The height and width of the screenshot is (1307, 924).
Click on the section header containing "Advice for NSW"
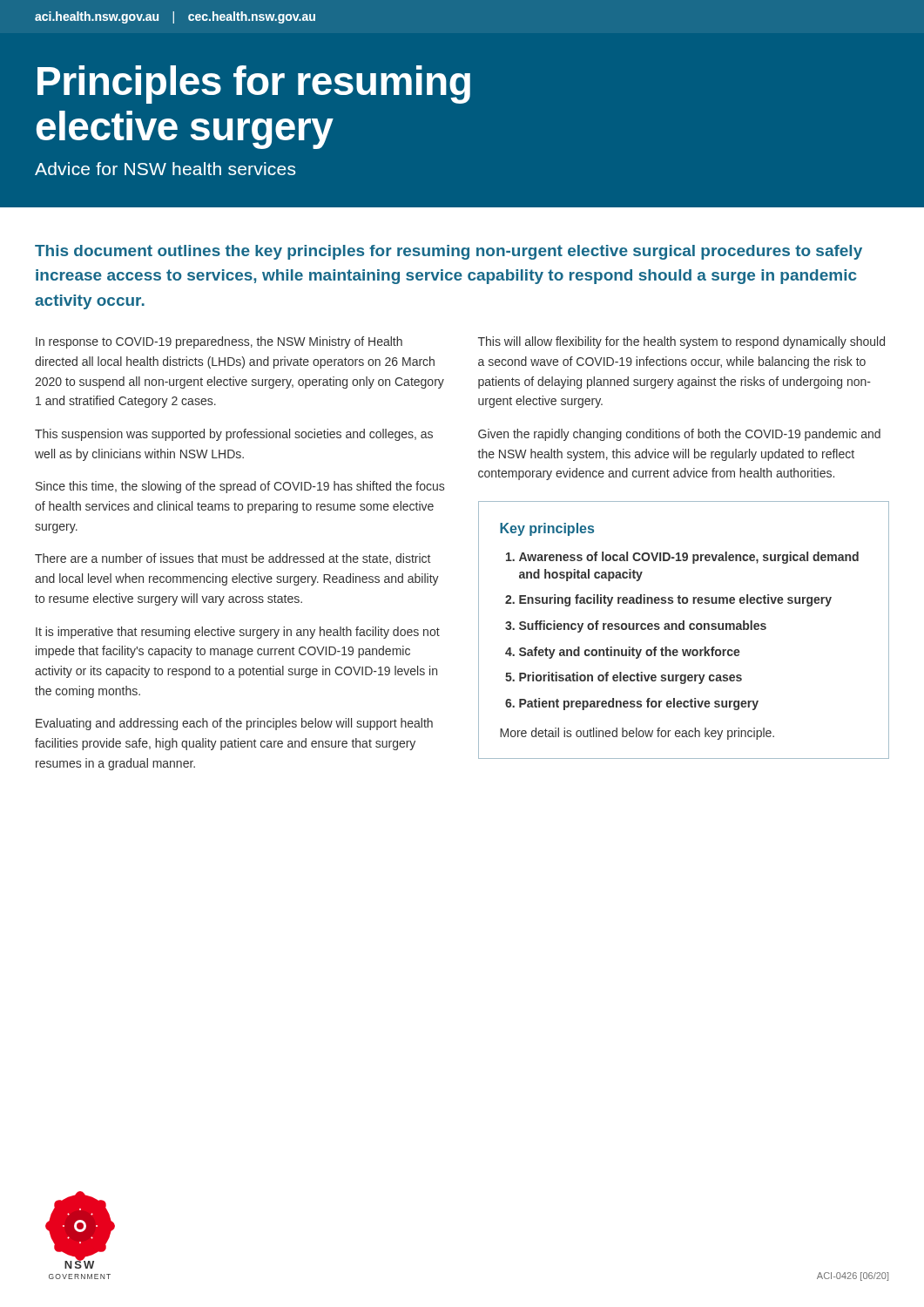(x=166, y=169)
